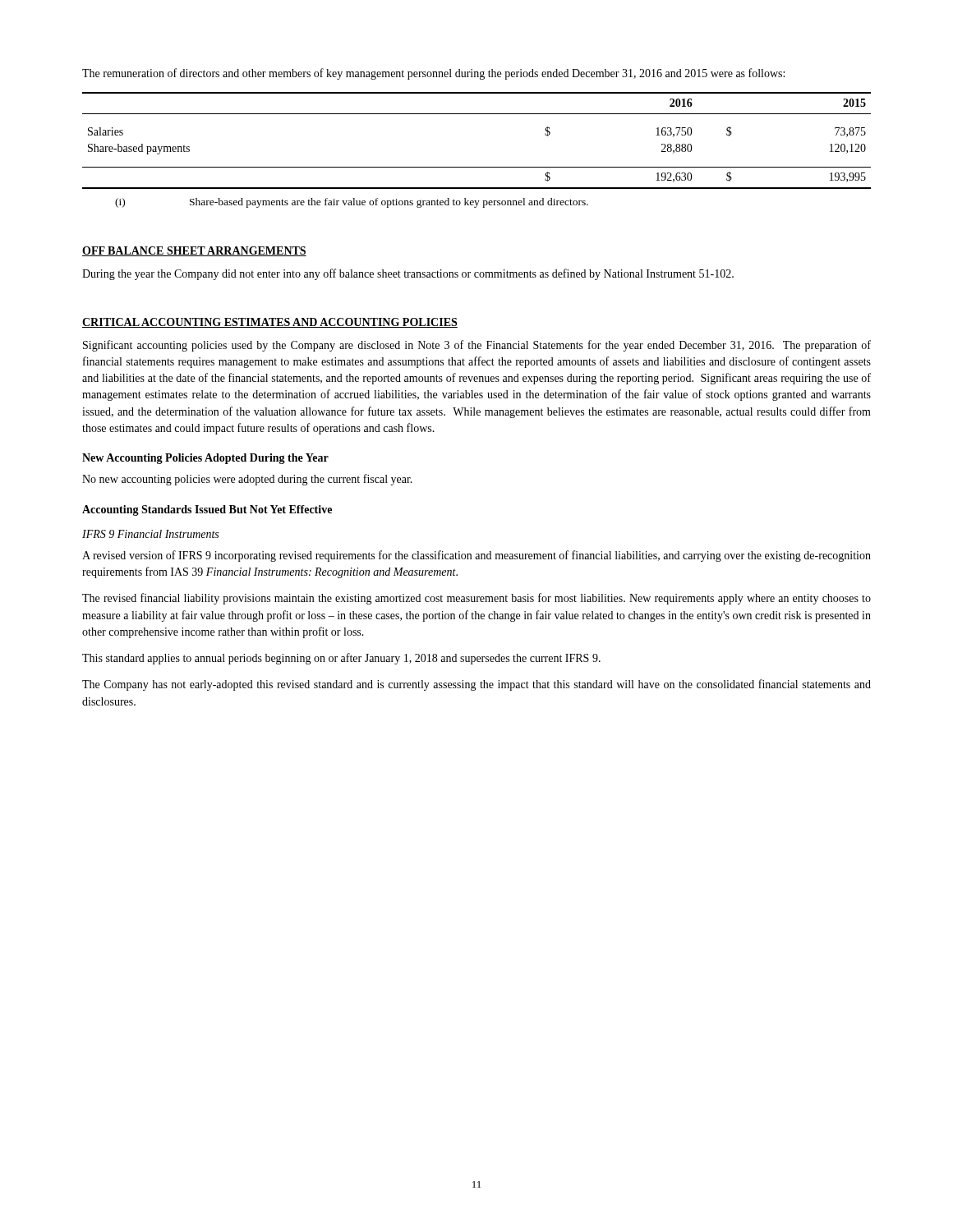Find the element starting "The revised financial"
This screenshot has width=953, height=1232.
476,615
